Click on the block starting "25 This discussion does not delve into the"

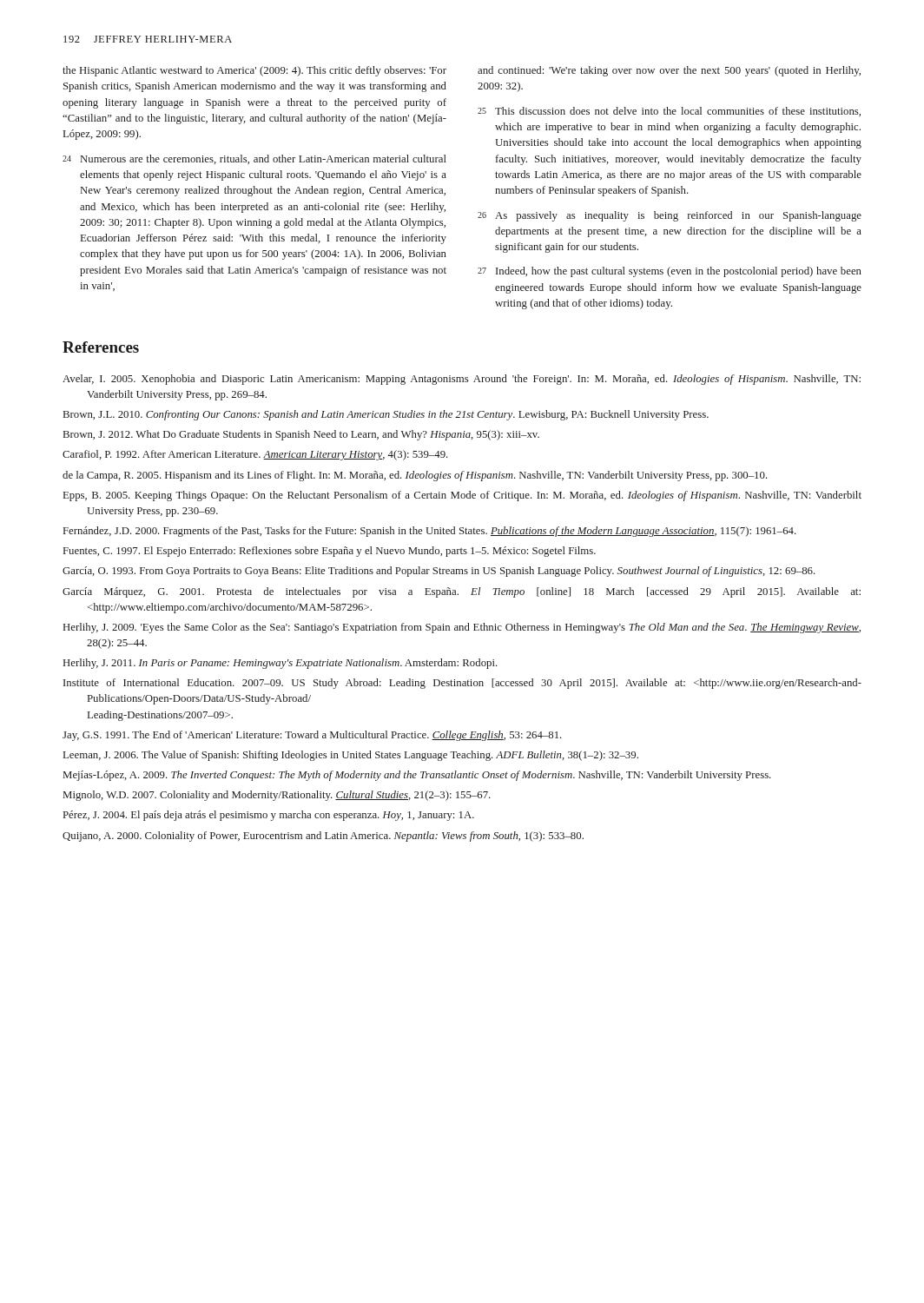pyautogui.click(x=670, y=151)
